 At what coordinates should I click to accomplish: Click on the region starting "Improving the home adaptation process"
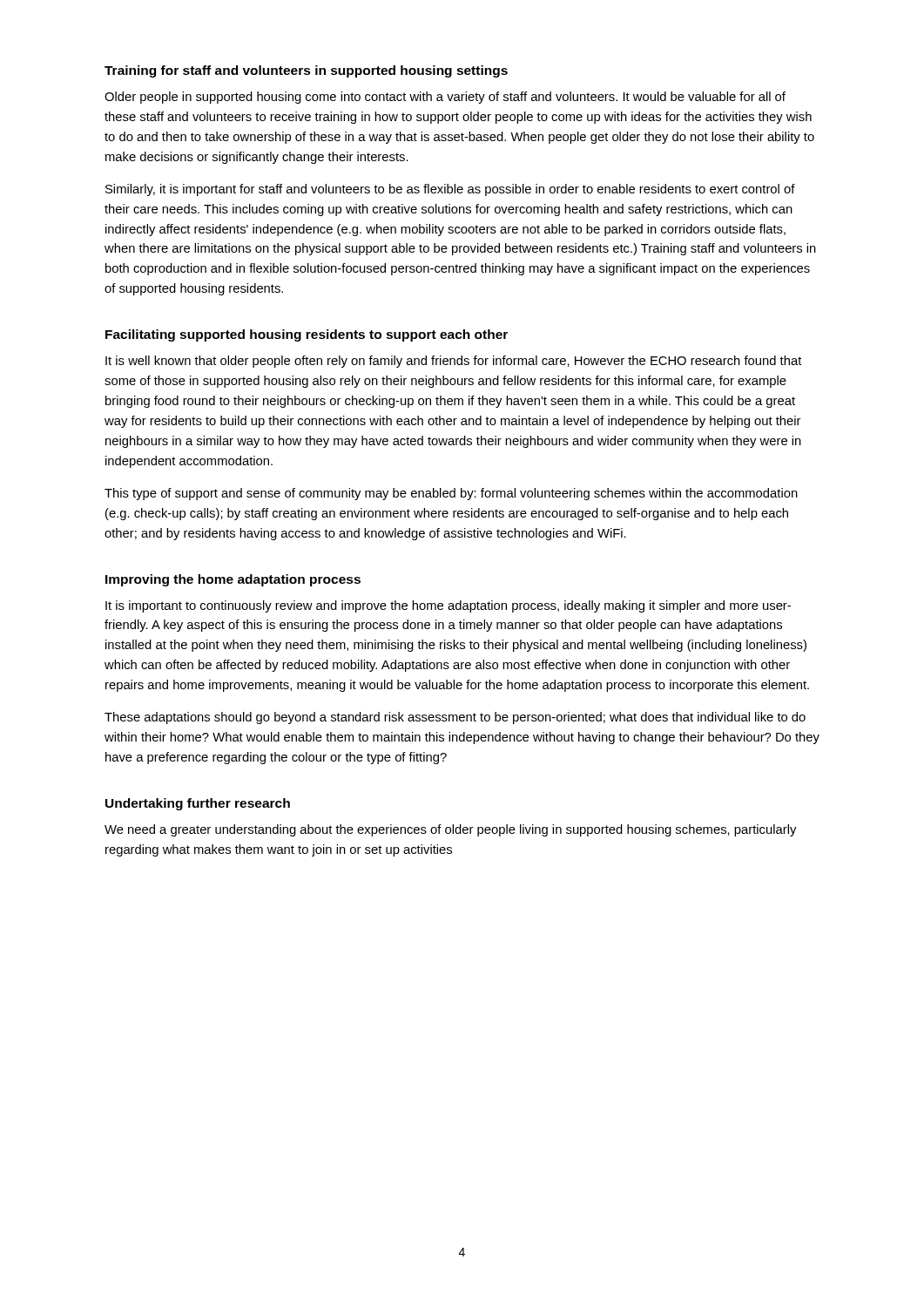[233, 579]
